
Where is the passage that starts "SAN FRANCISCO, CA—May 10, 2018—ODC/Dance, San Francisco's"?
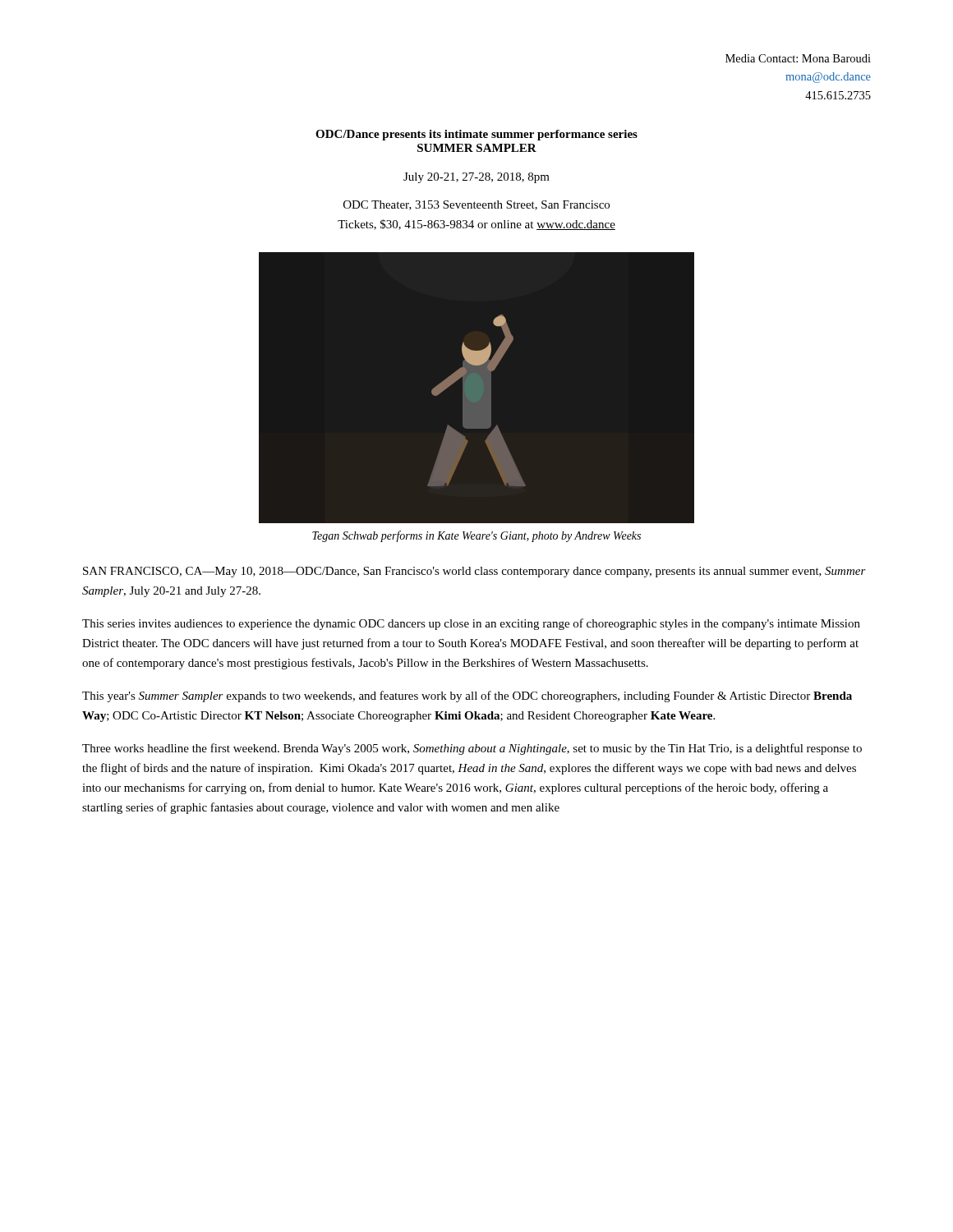tap(474, 581)
